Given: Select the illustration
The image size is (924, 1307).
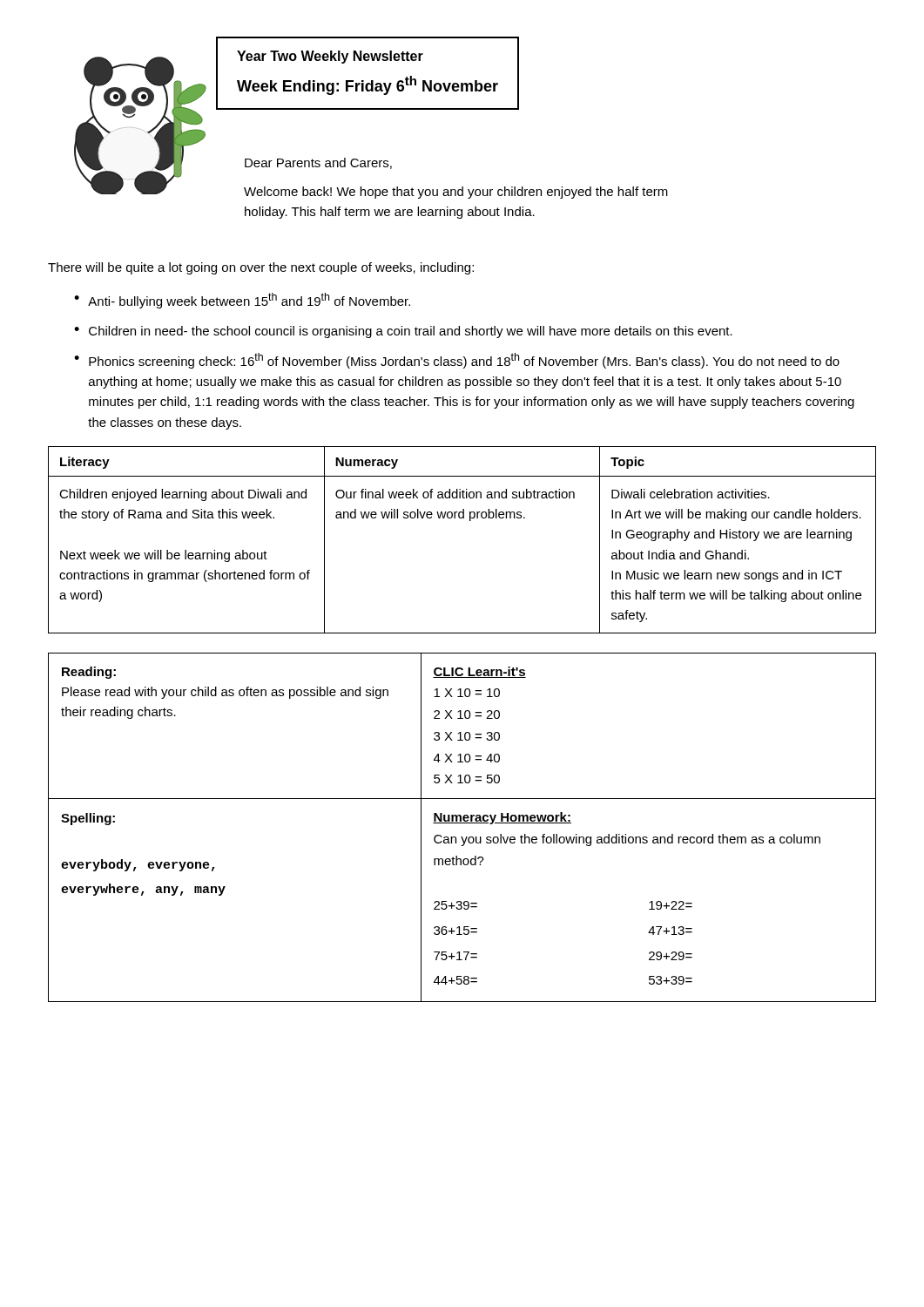Looking at the screenshot, I should click(x=128, y=114).
